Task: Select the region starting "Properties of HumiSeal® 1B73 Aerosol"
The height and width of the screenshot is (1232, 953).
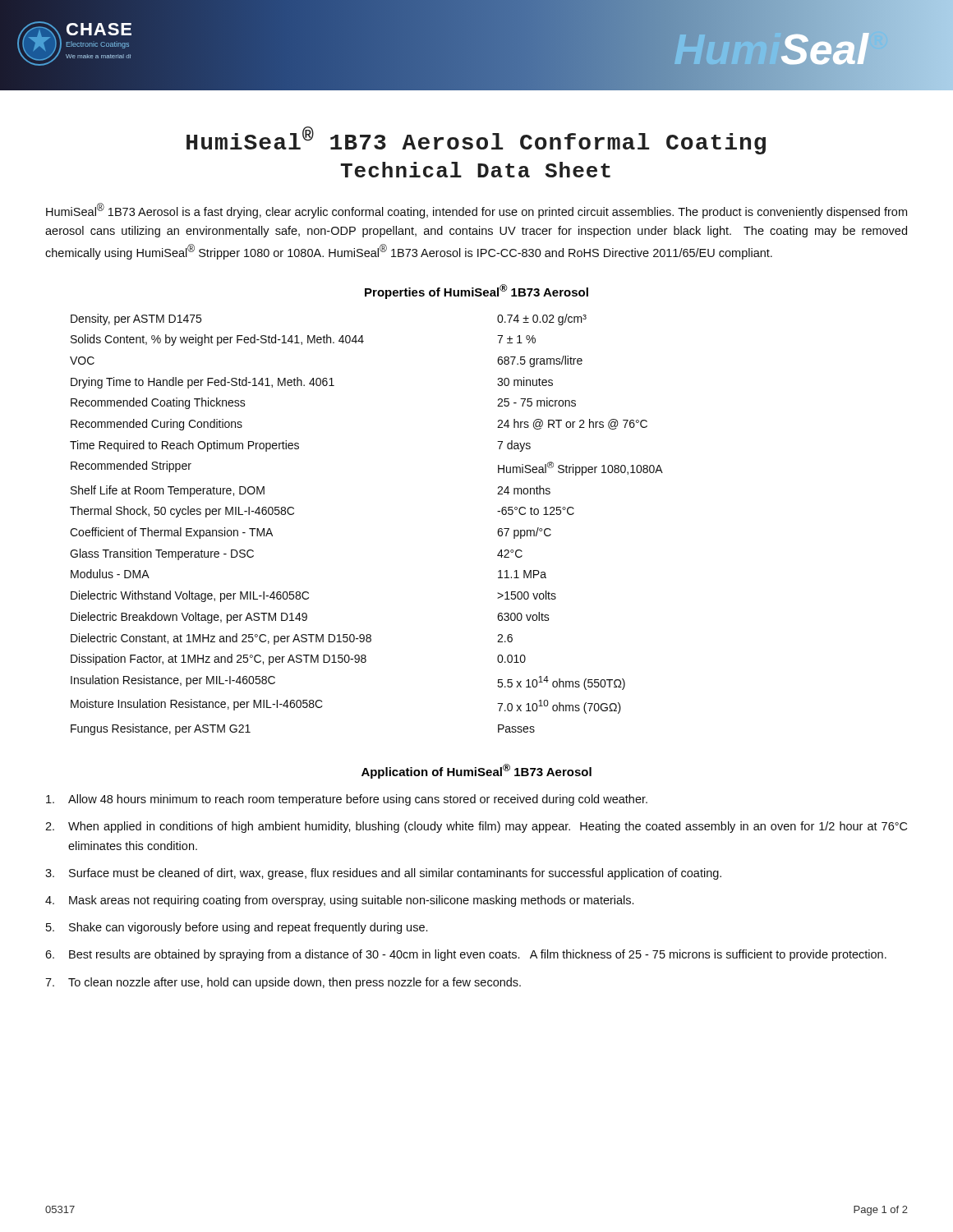Action: pos(476,290)
